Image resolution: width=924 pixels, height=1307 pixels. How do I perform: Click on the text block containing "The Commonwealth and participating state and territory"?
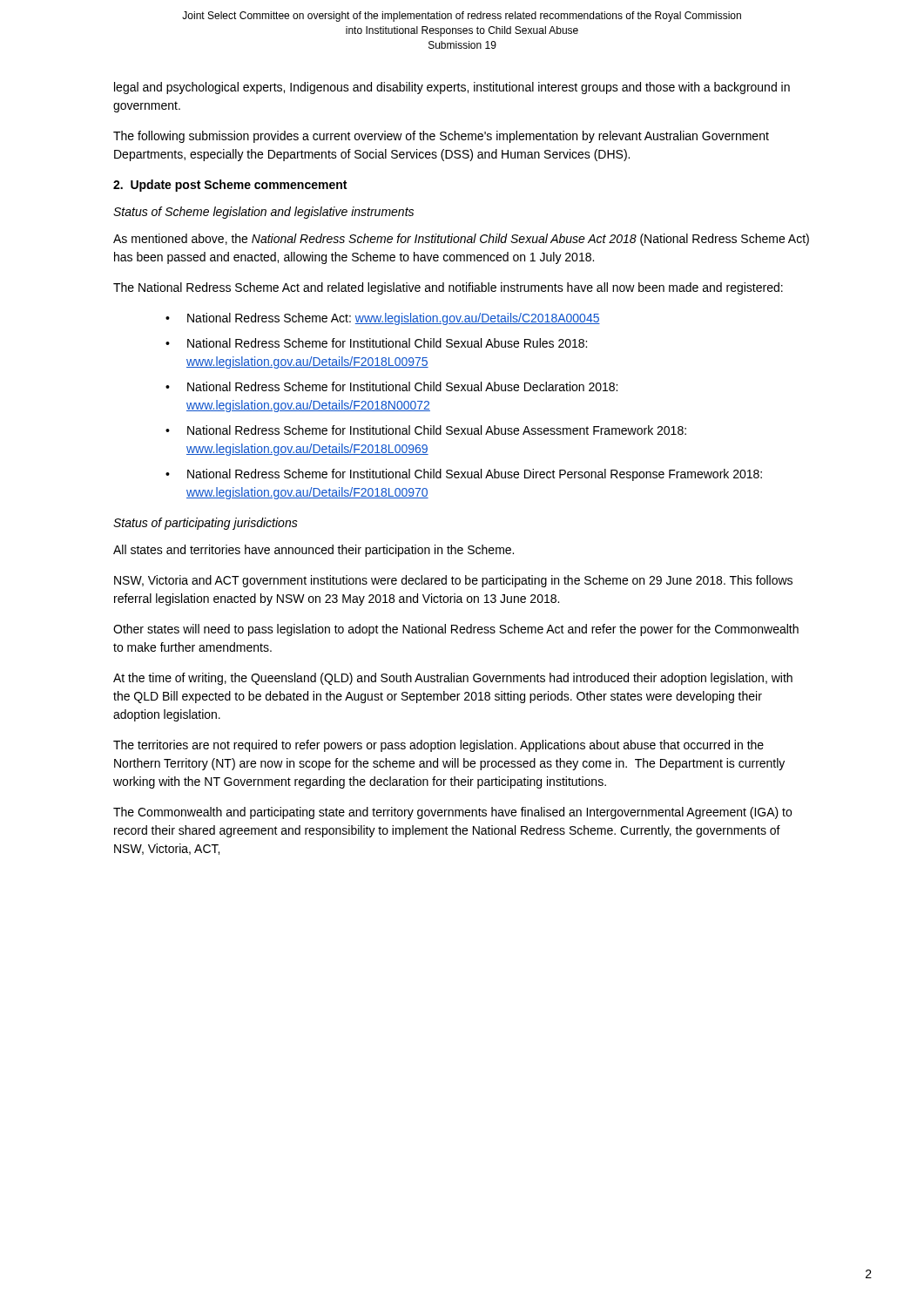coord(453,831)
